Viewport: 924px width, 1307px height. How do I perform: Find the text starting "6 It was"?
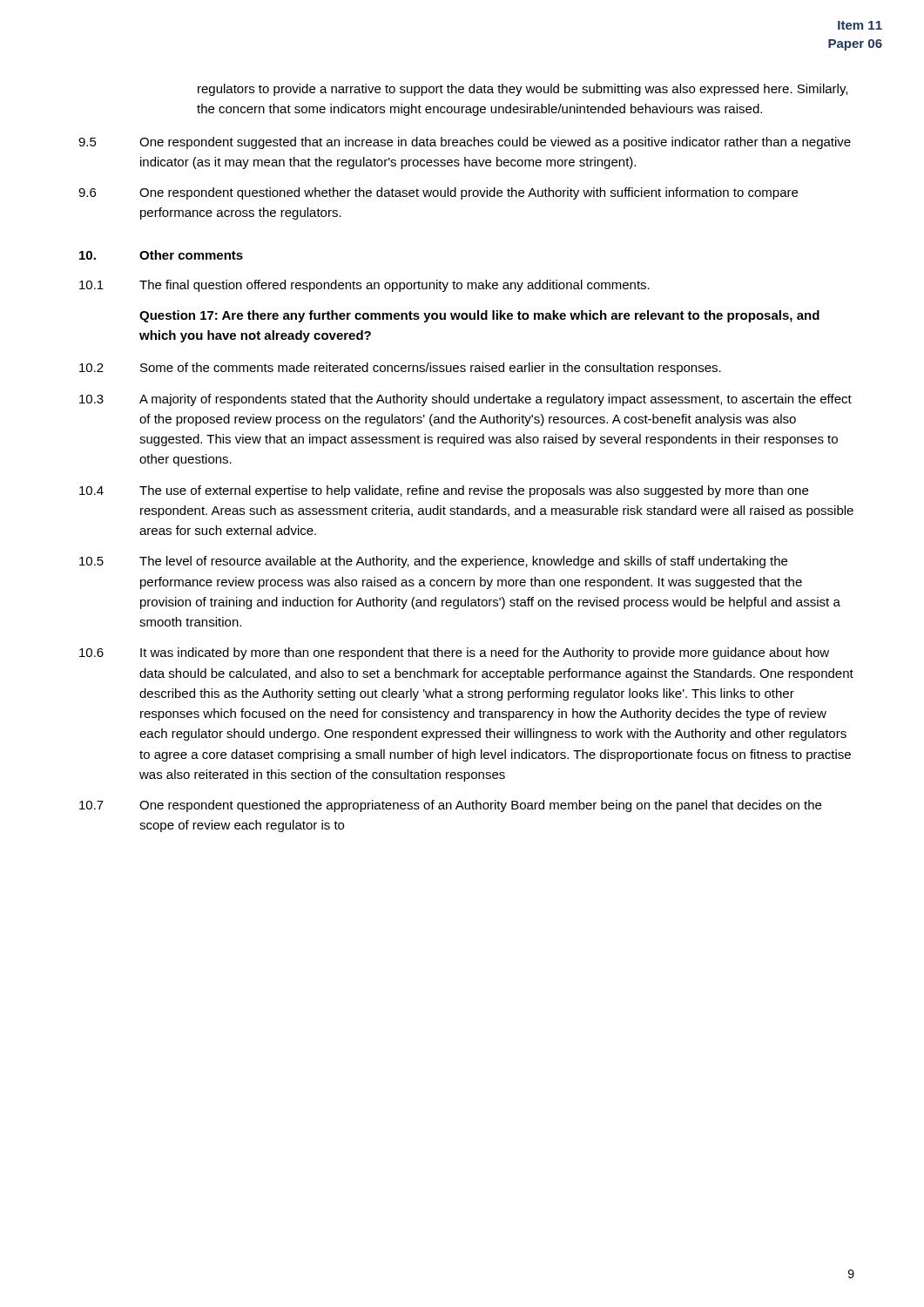(x=466, y=713)
